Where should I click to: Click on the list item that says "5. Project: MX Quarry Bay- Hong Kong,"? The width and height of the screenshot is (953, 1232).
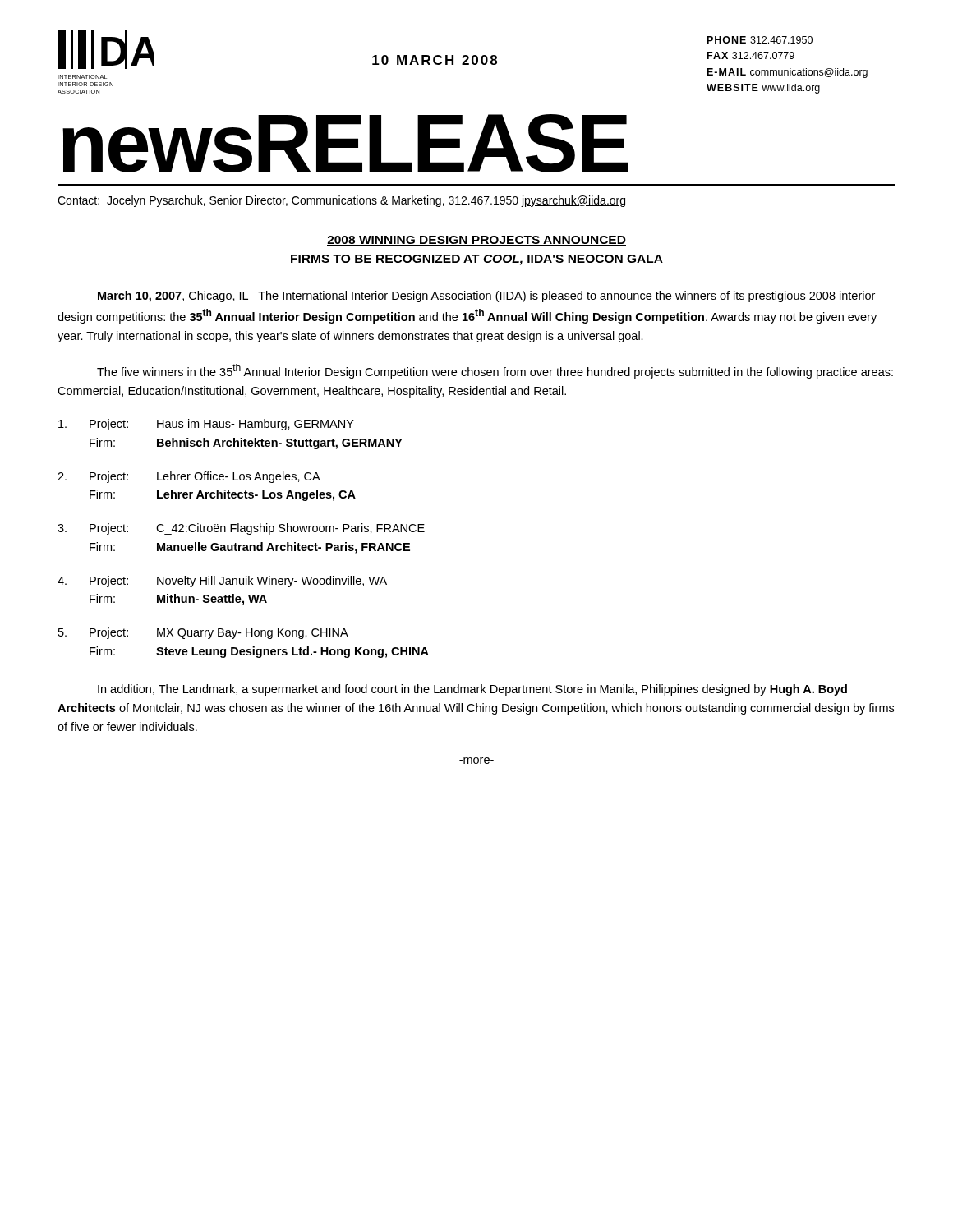203,633
